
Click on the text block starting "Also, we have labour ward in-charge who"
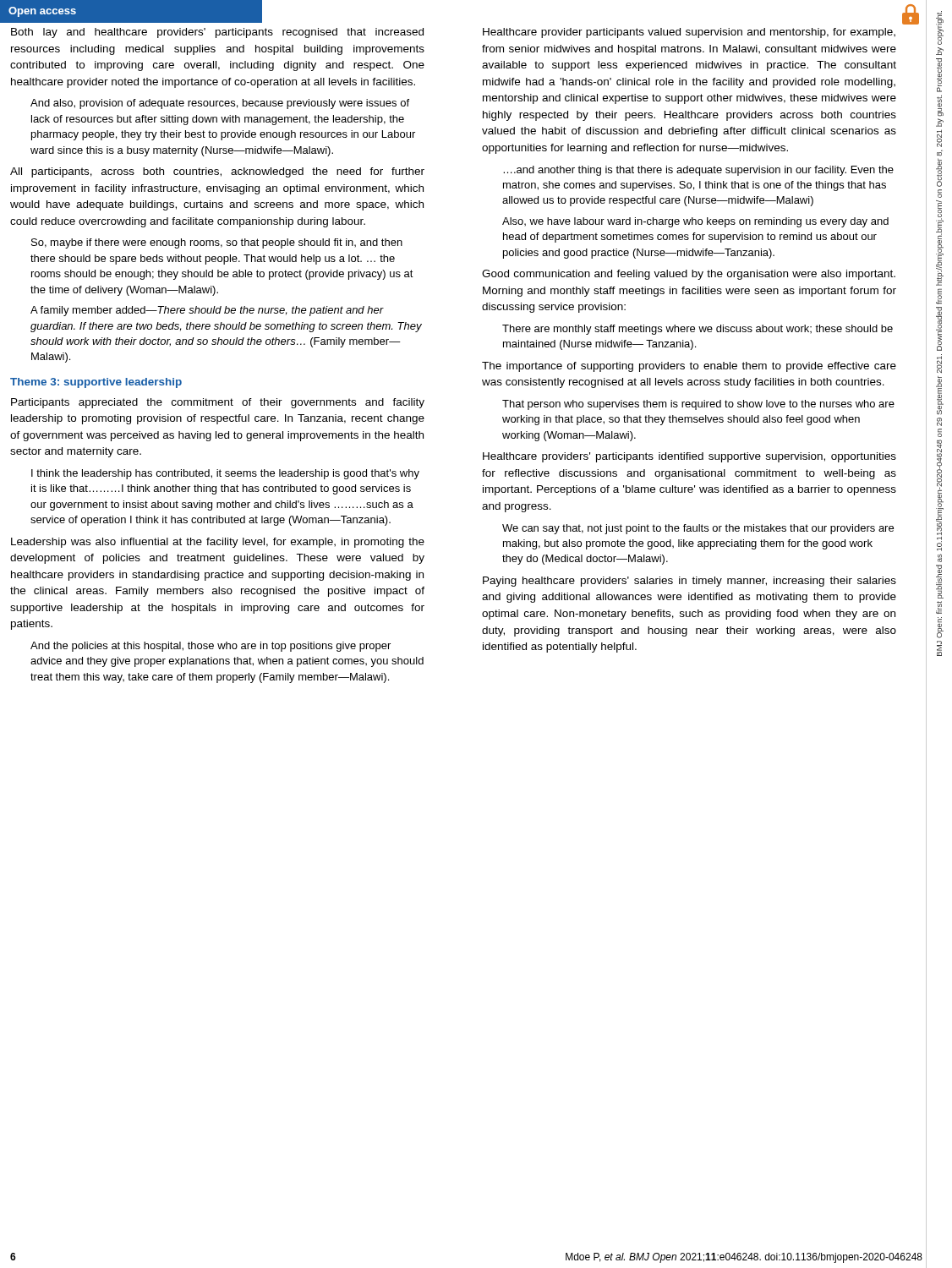point(696,236)
